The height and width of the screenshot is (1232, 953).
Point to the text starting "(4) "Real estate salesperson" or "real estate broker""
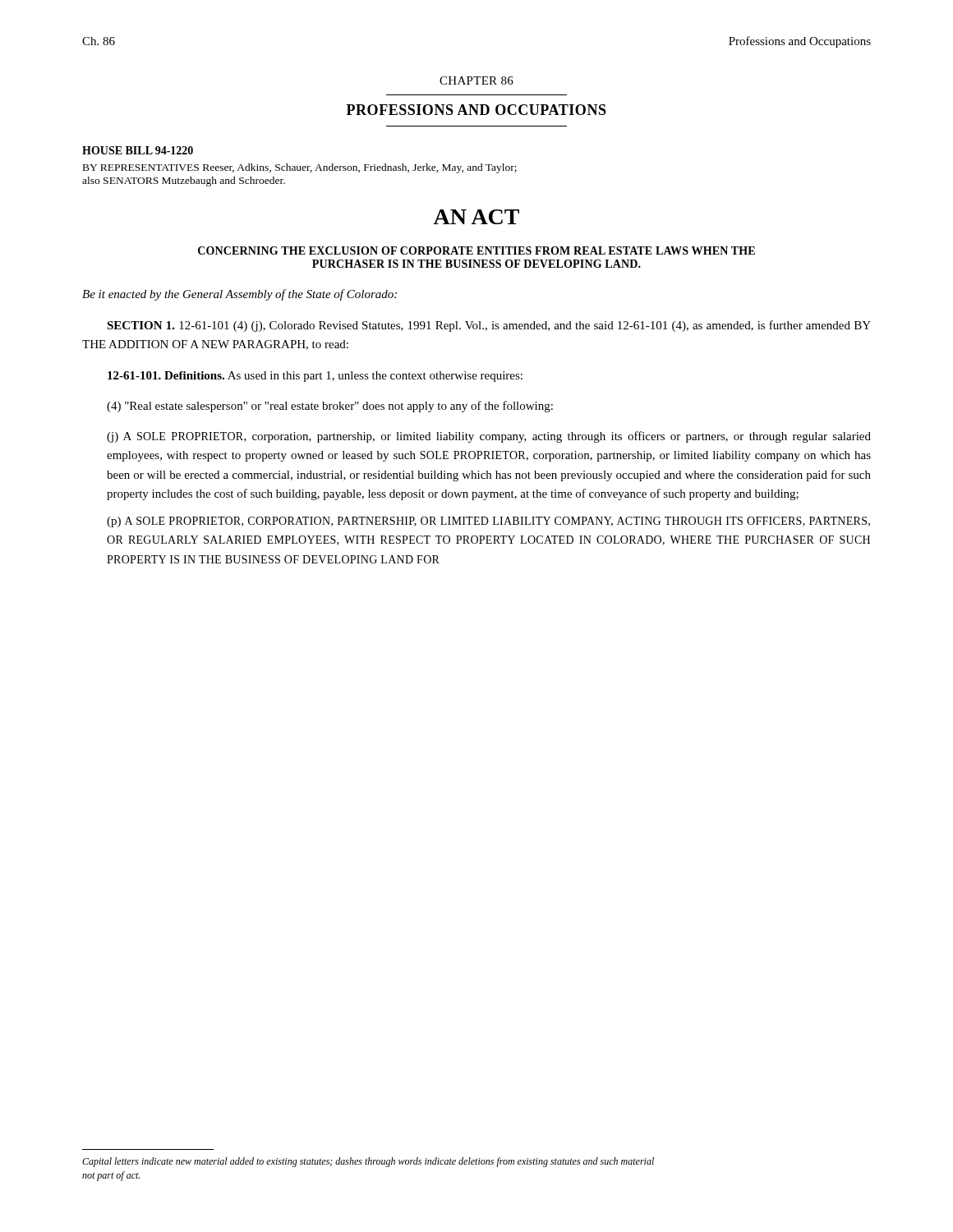tap(330, 406)
